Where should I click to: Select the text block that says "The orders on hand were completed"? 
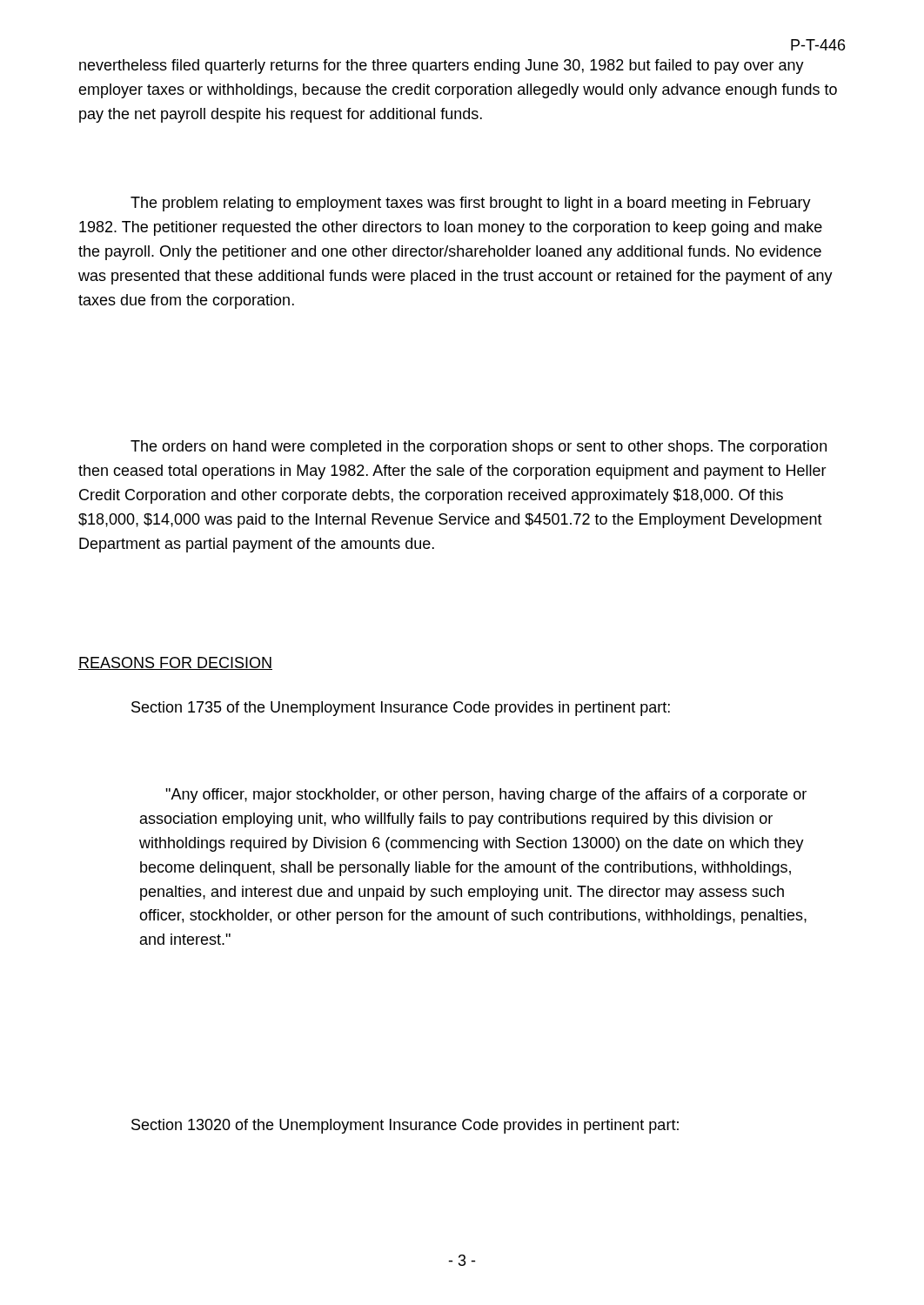coord(453,495)
